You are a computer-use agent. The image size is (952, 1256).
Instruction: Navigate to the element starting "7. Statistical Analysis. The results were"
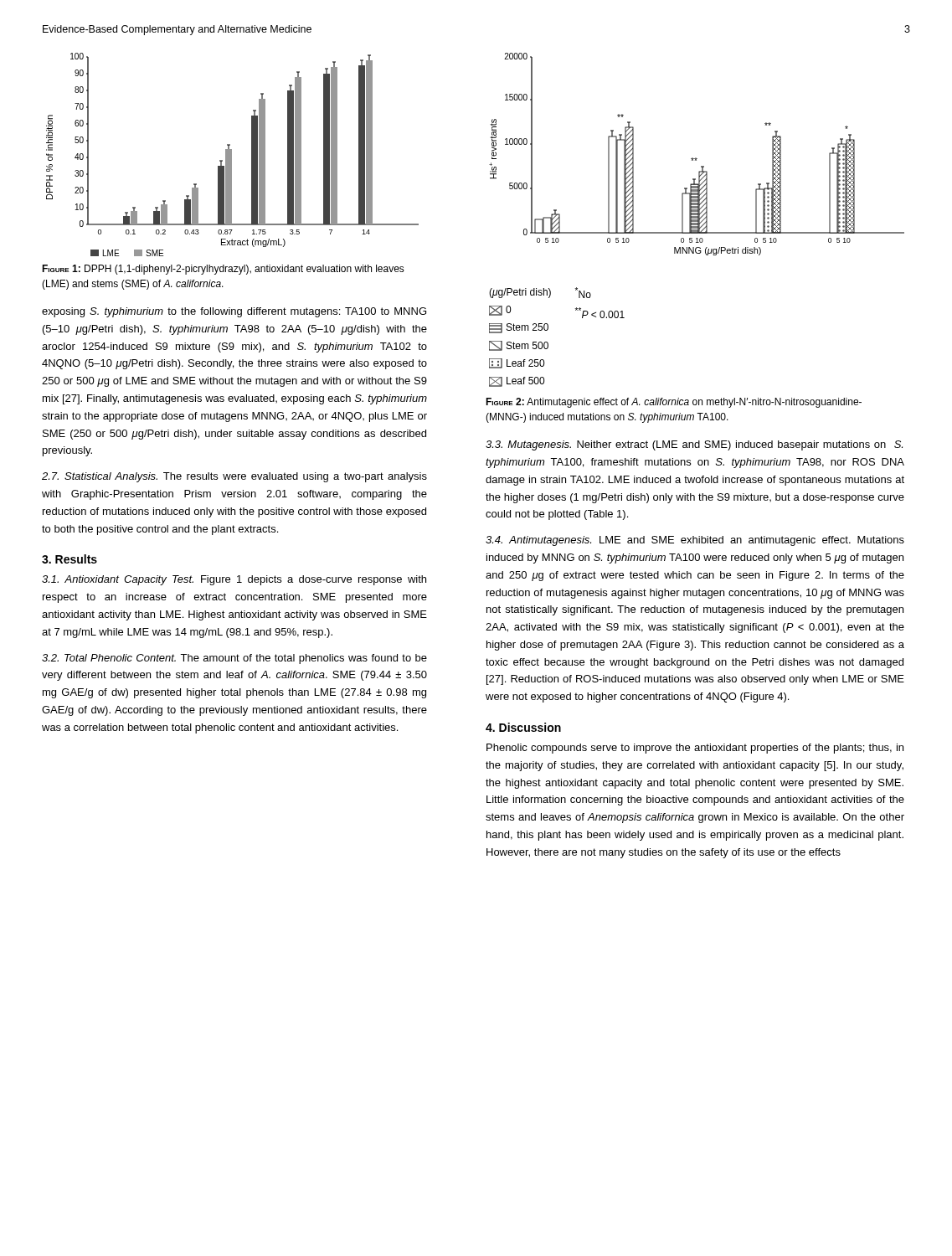[x=234, y=502]
